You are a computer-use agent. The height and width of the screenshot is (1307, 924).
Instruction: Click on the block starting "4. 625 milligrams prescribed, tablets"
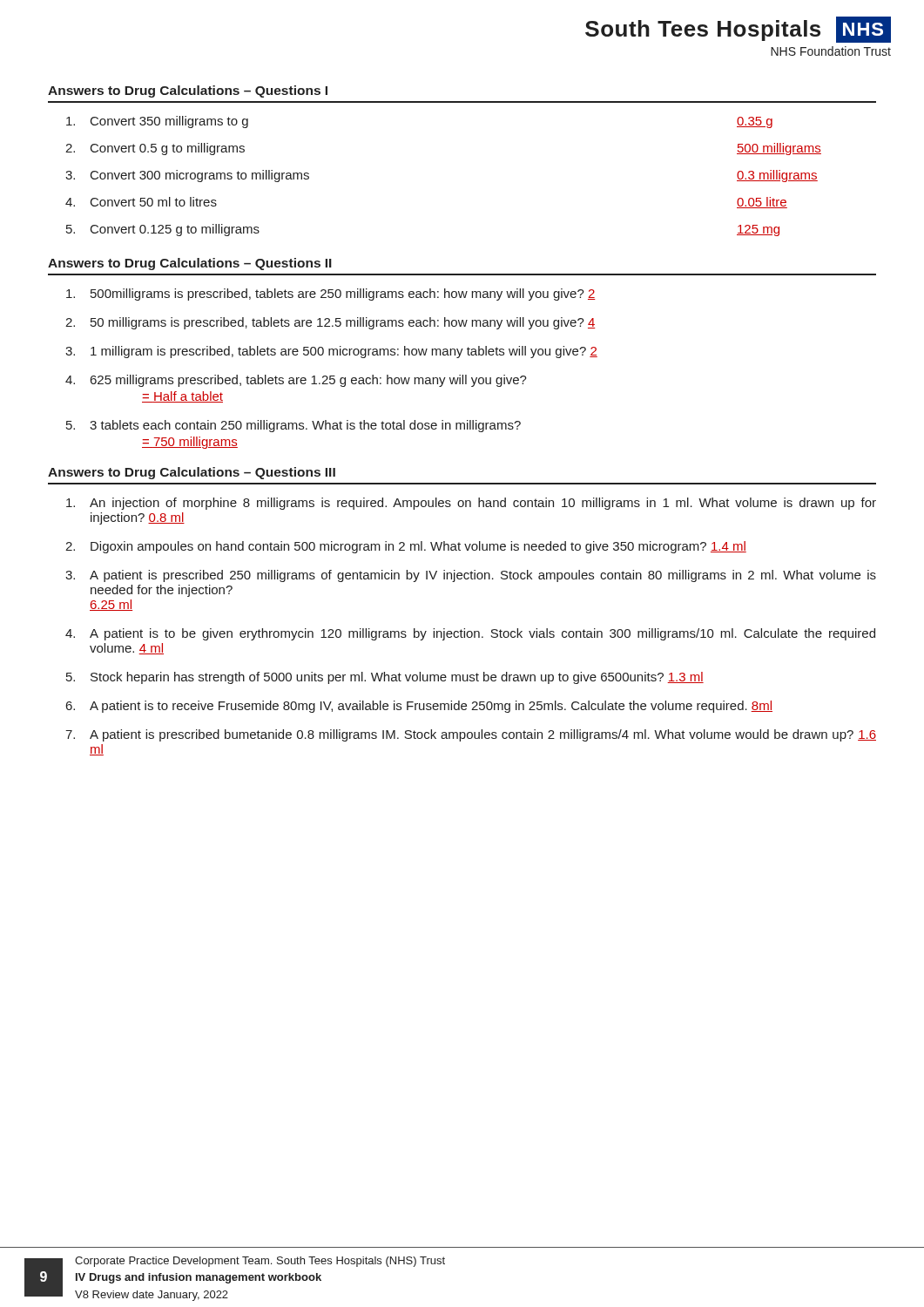(471, 388)
